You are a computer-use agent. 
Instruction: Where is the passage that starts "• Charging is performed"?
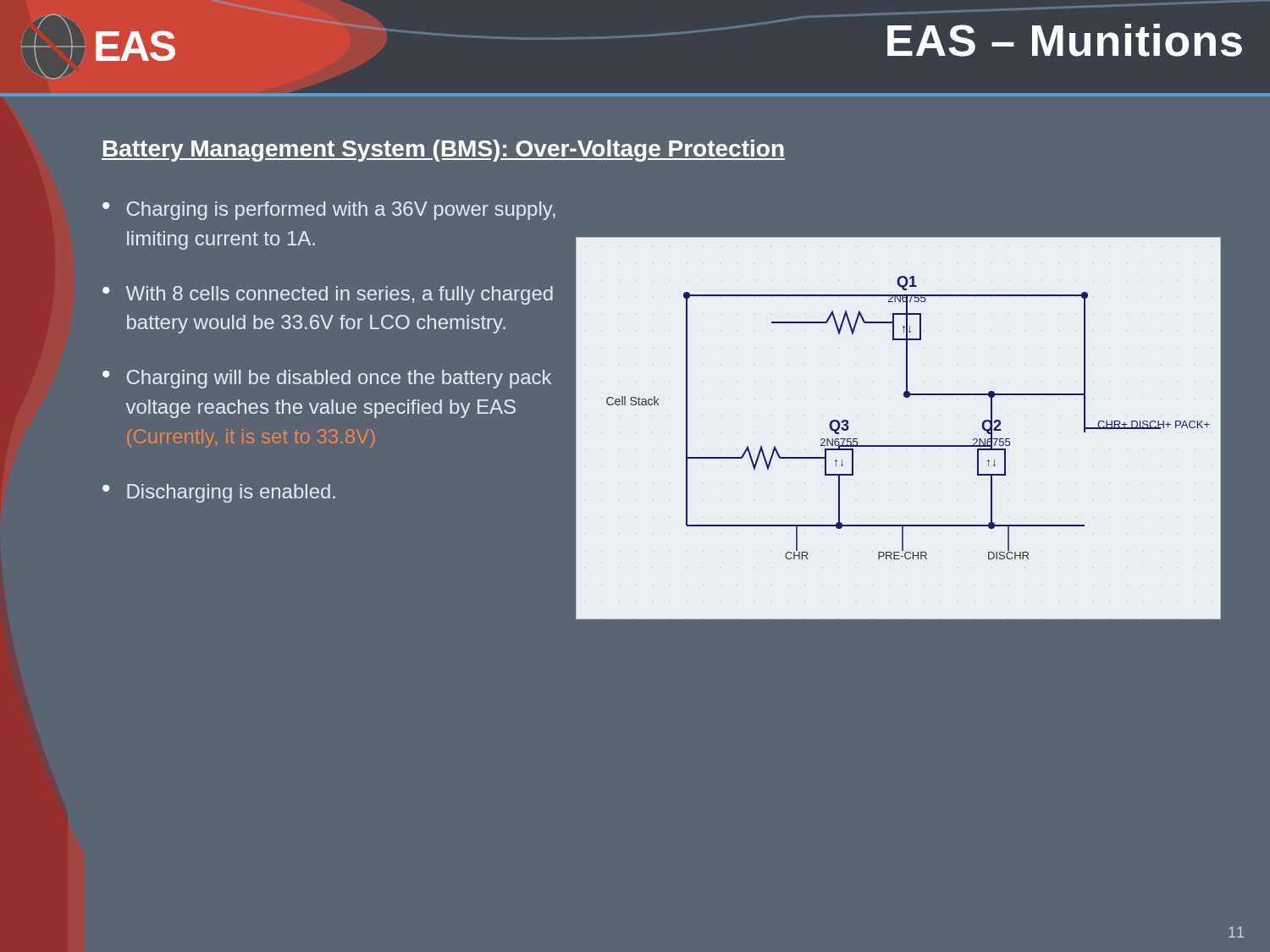point(339,224)
